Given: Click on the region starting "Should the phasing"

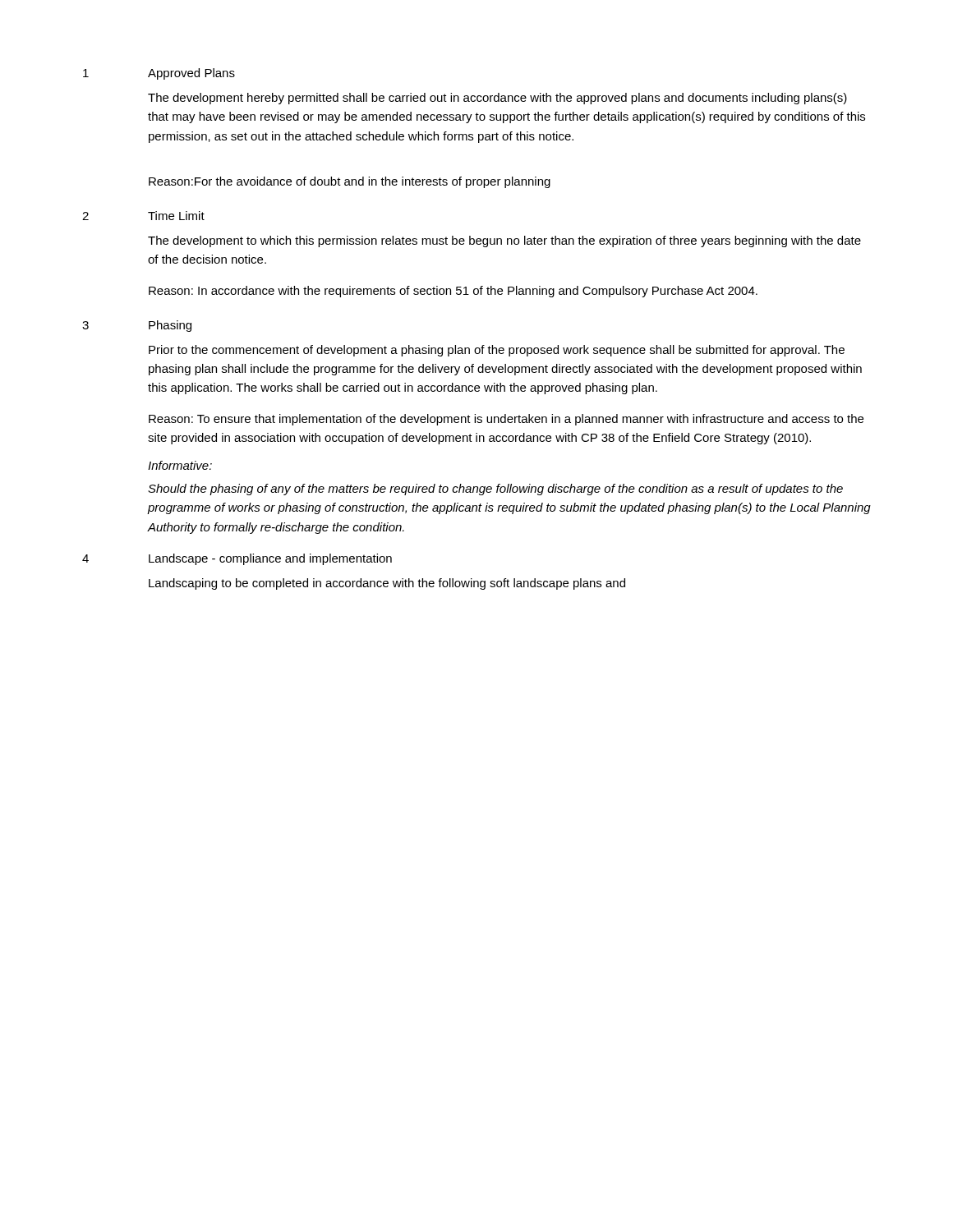Looking at the screenshot, I should tap(509, 507).
